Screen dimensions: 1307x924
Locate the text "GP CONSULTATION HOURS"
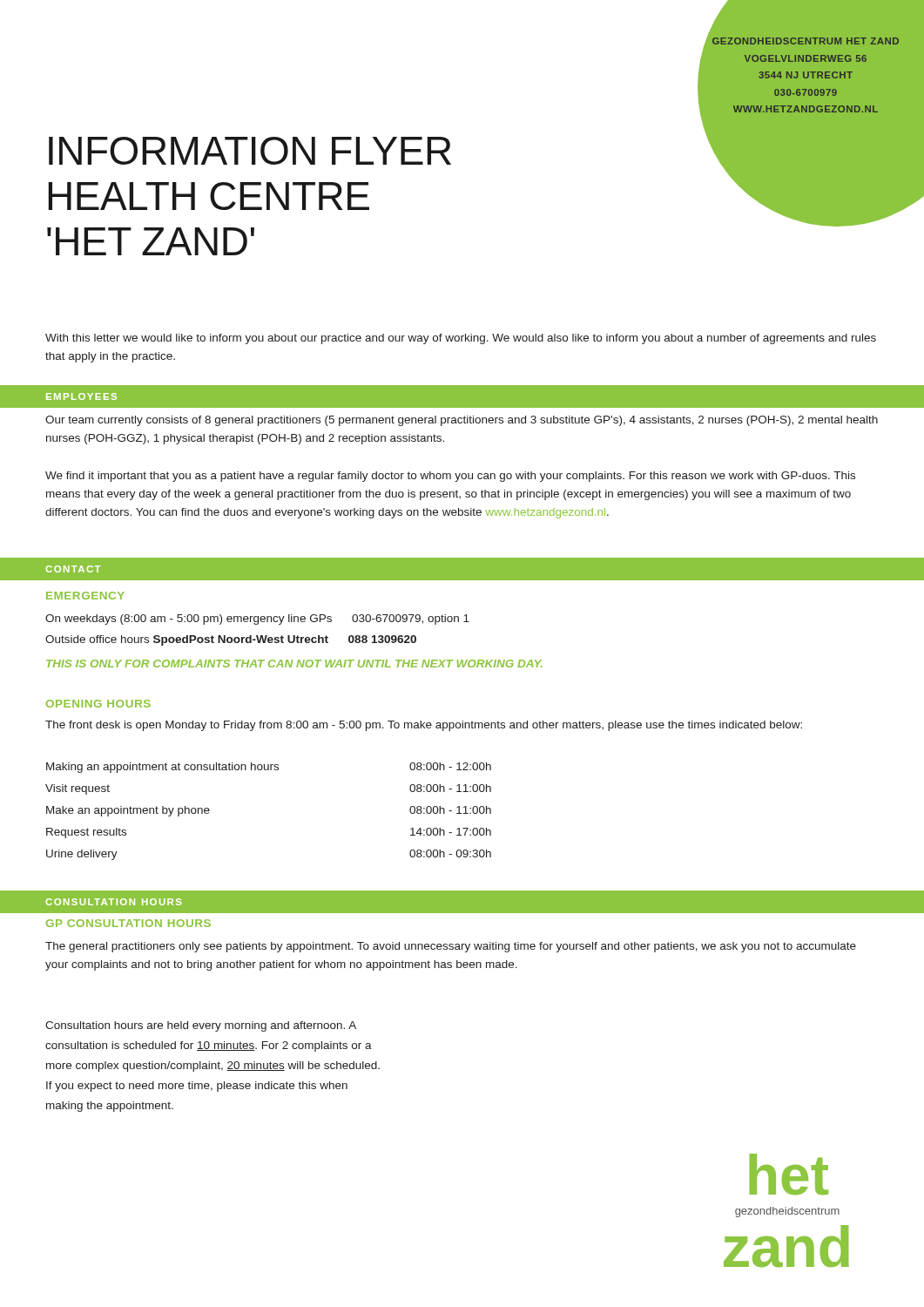pyautogui.click(x=128, y=923)
